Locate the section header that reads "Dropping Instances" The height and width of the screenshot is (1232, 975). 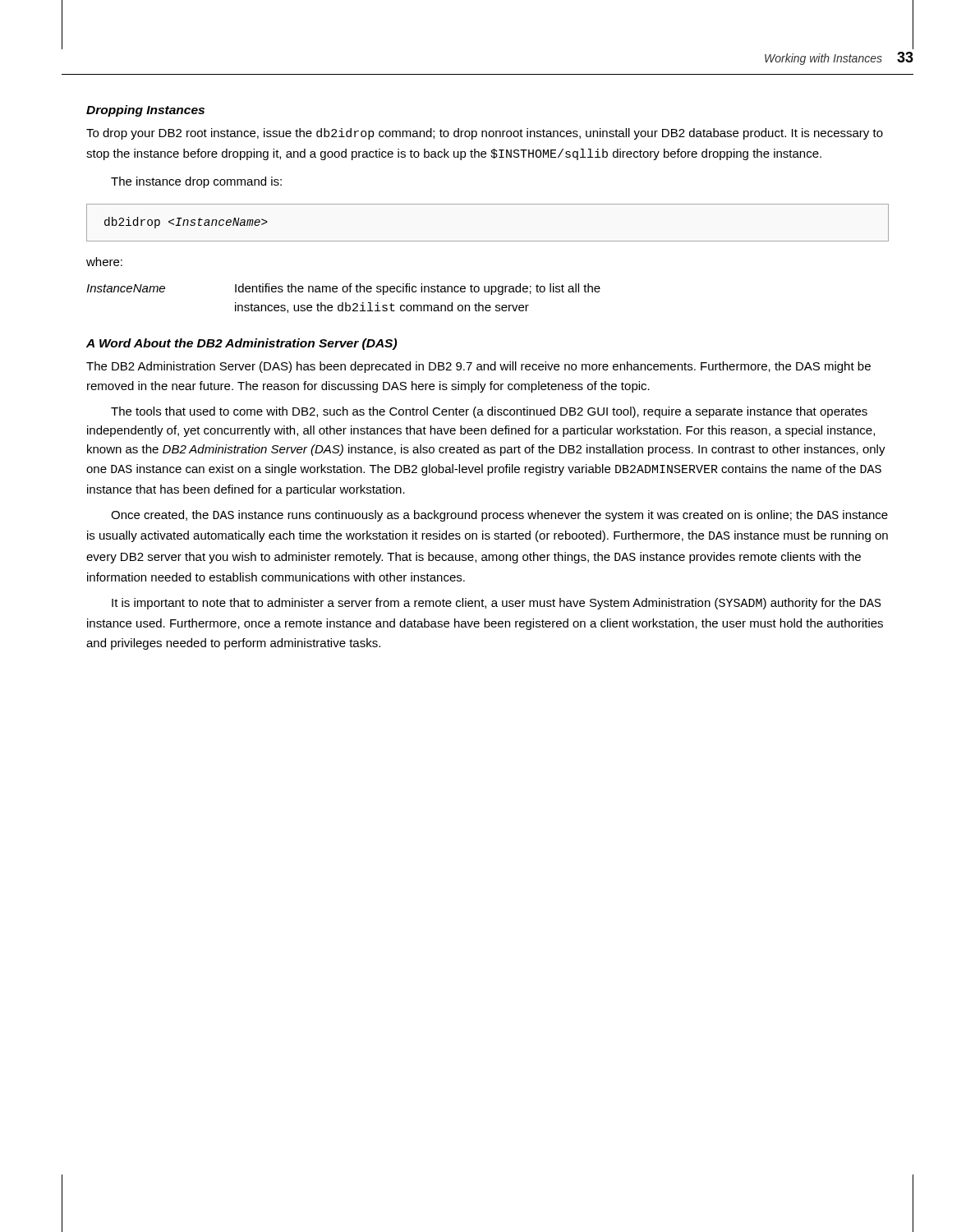[146, 110]
